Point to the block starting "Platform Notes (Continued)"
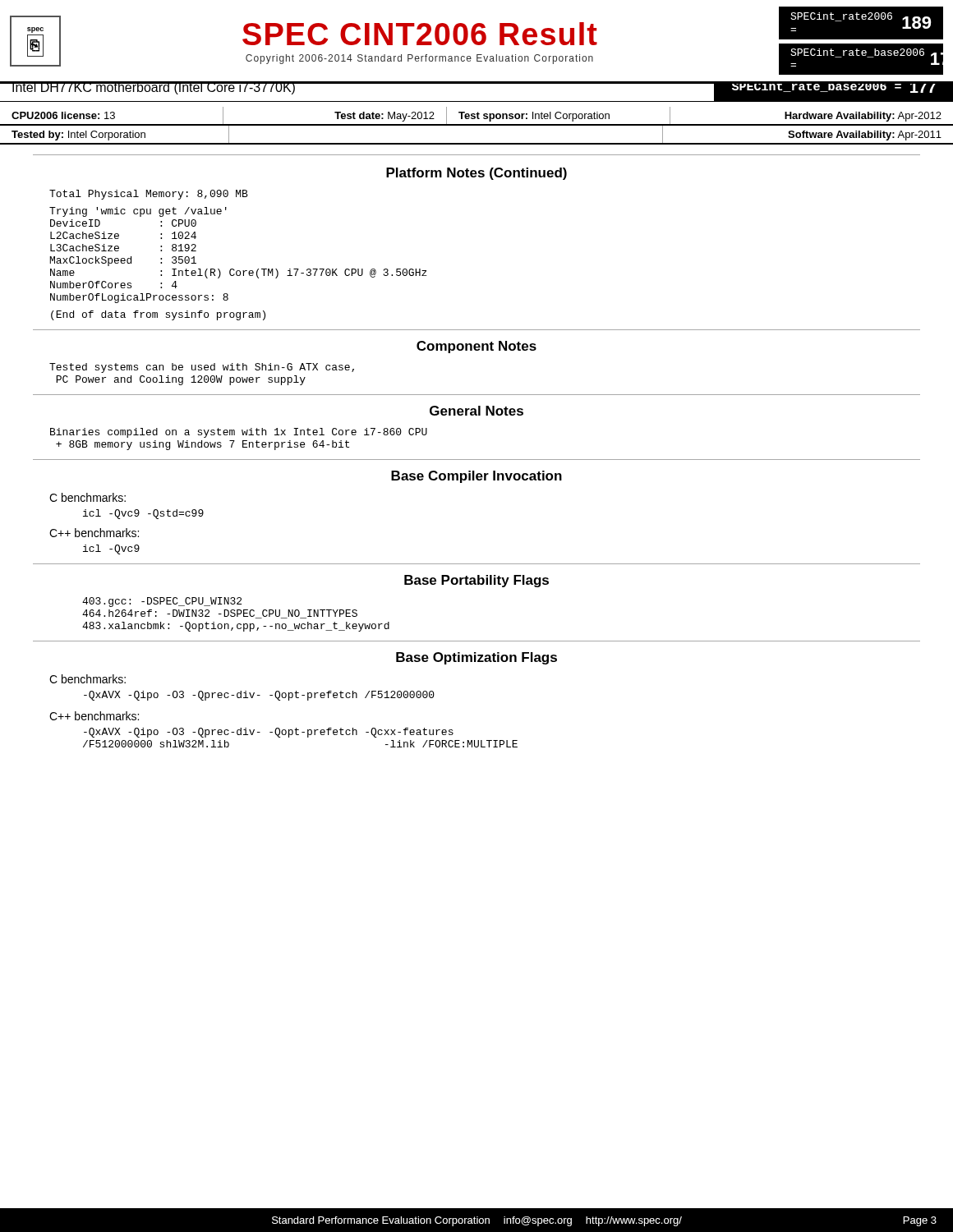953x1232 pixels. (x=476, y=173)
